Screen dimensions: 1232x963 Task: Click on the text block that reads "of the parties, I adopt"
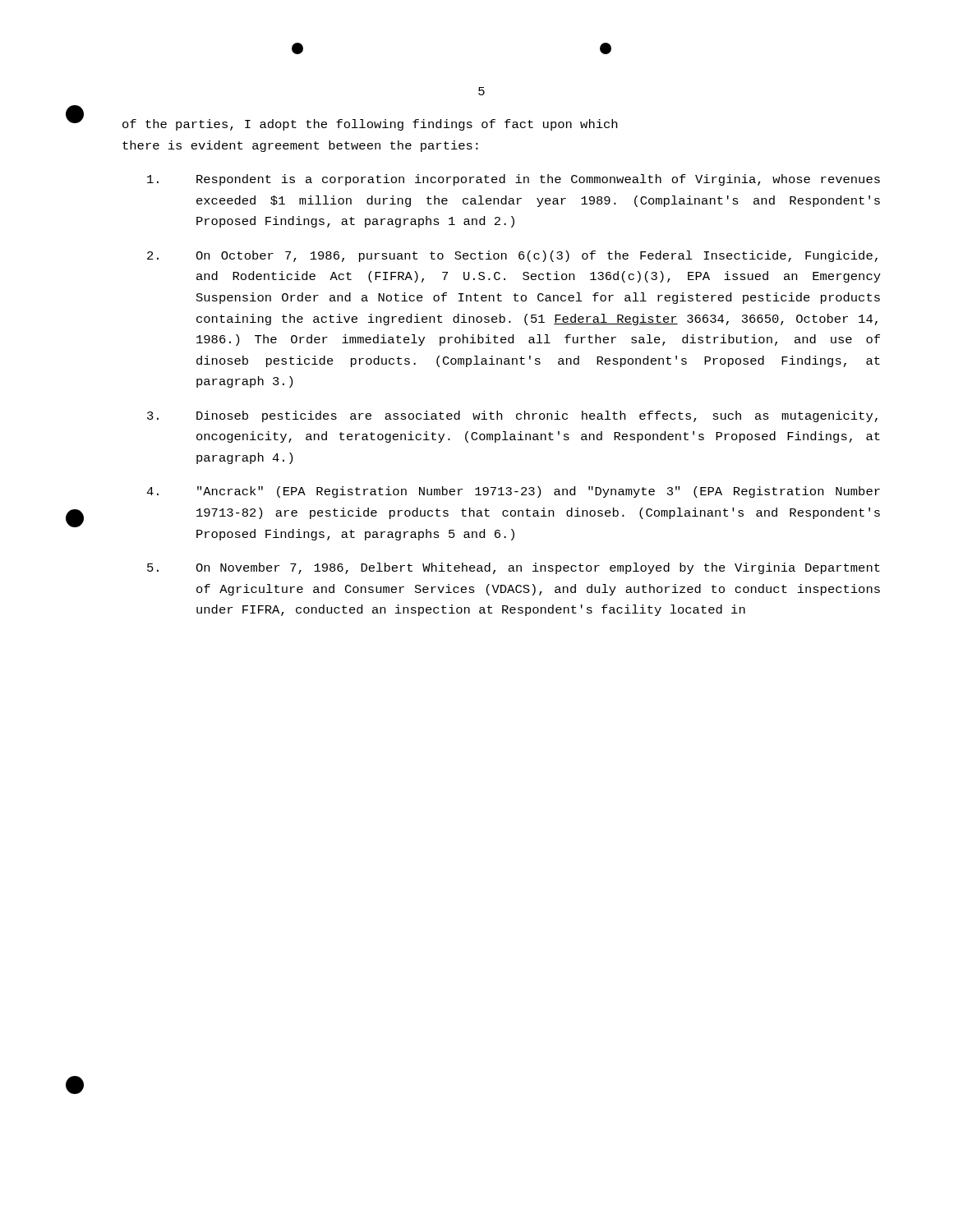click(x=370, y=135)
